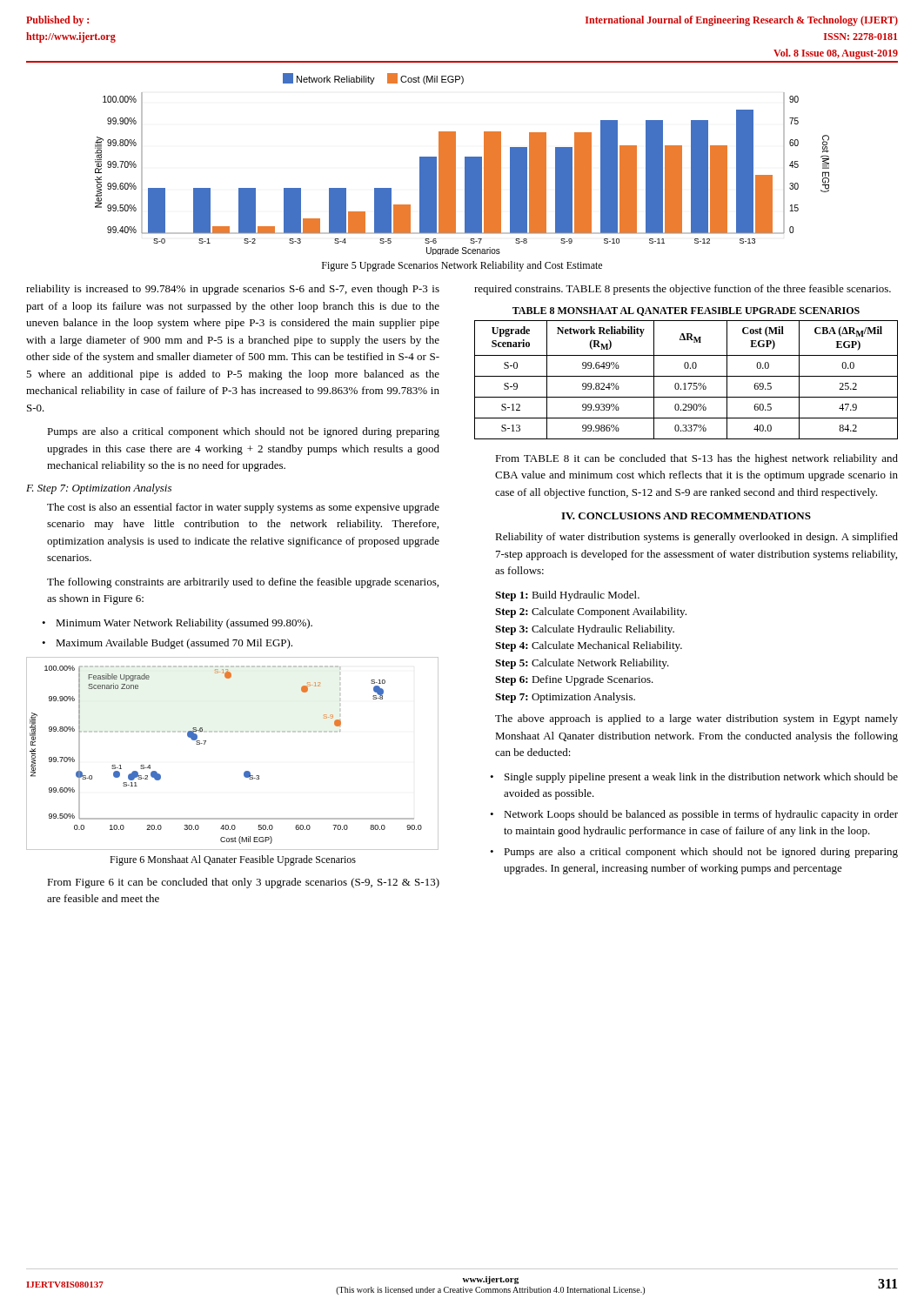The width and height of the screenshot is (924, 1305).
Task: Find the list item with the text "• Single supply pipeline present a"
Action: point(694,785)
